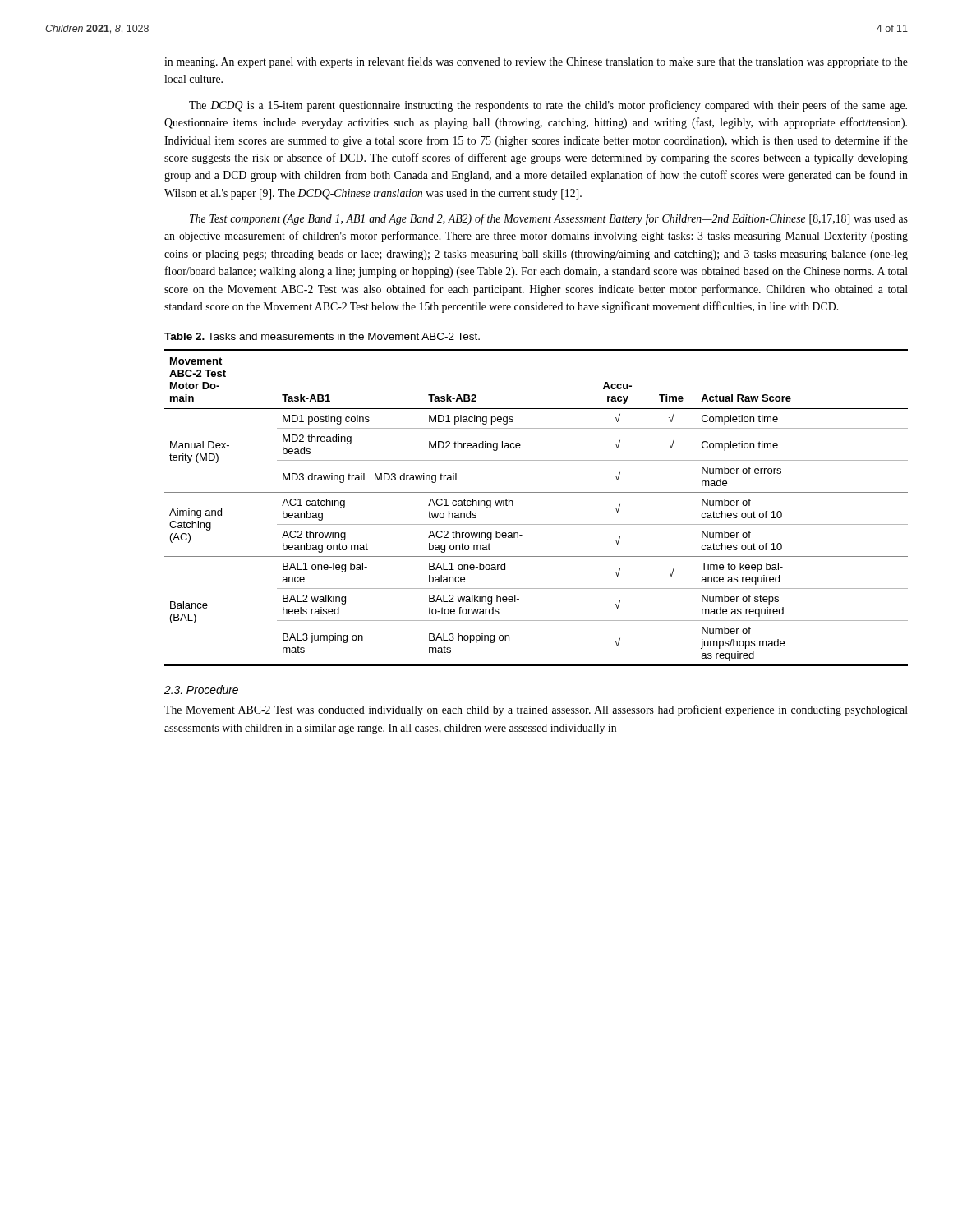Image resolution: width=953 pixels, height=1232 pixels.
Task: Point to the block beginning "The Movement ABC-2"
Action: (536, 719)
